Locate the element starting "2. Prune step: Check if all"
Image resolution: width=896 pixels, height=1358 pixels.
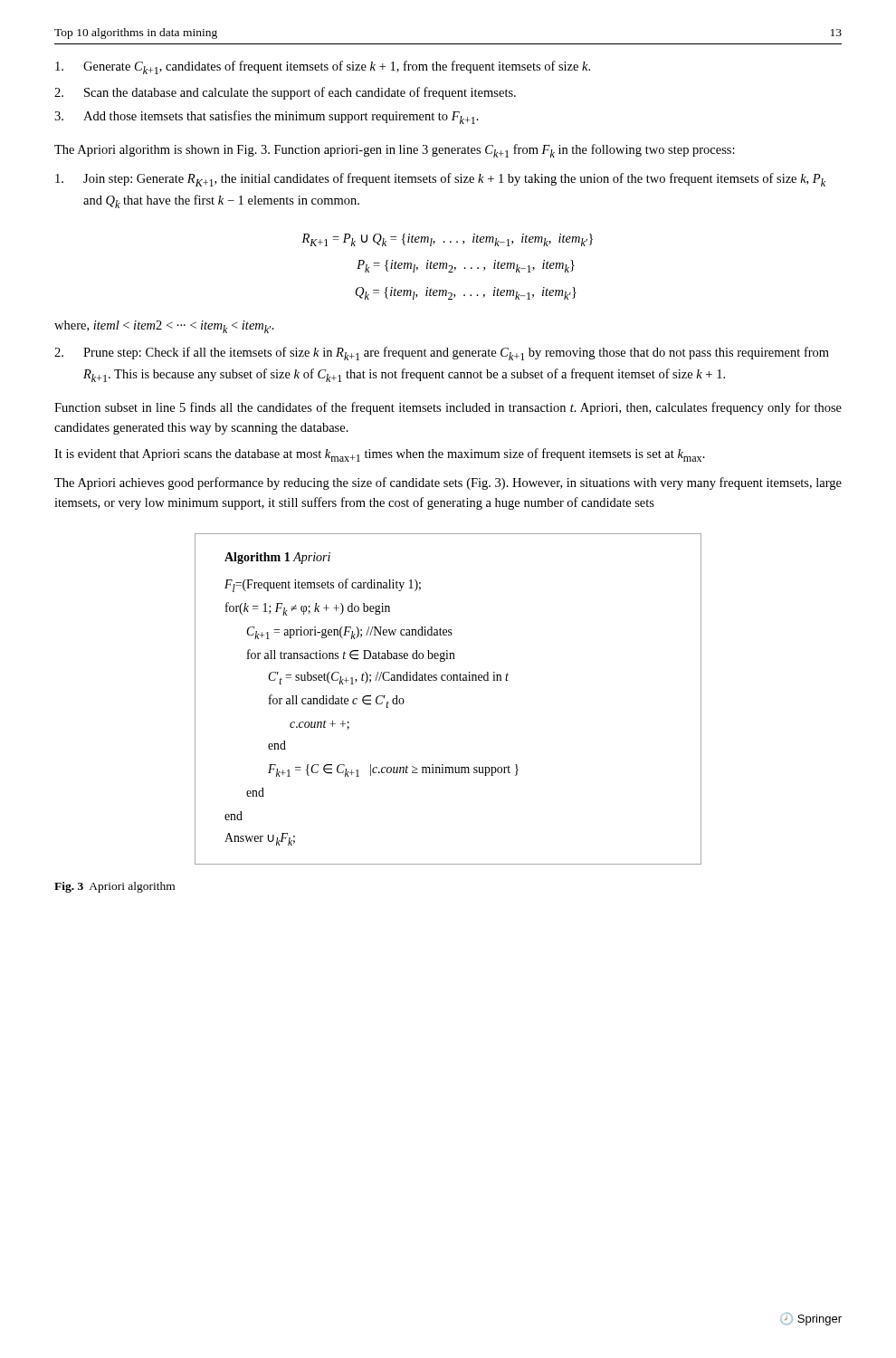(x=448, y=365)
